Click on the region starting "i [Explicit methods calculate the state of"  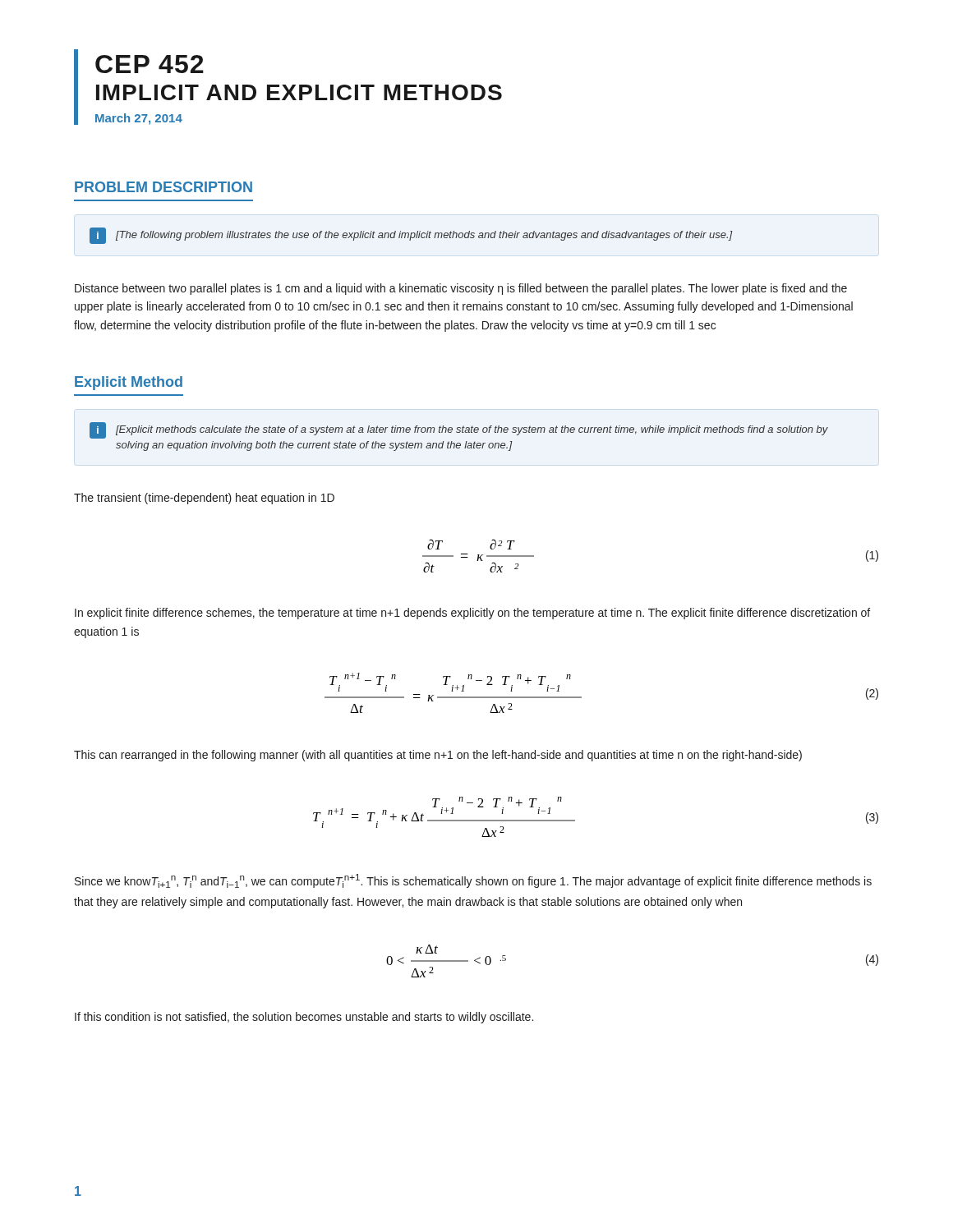pyautogui.click(x=476, y=437)
